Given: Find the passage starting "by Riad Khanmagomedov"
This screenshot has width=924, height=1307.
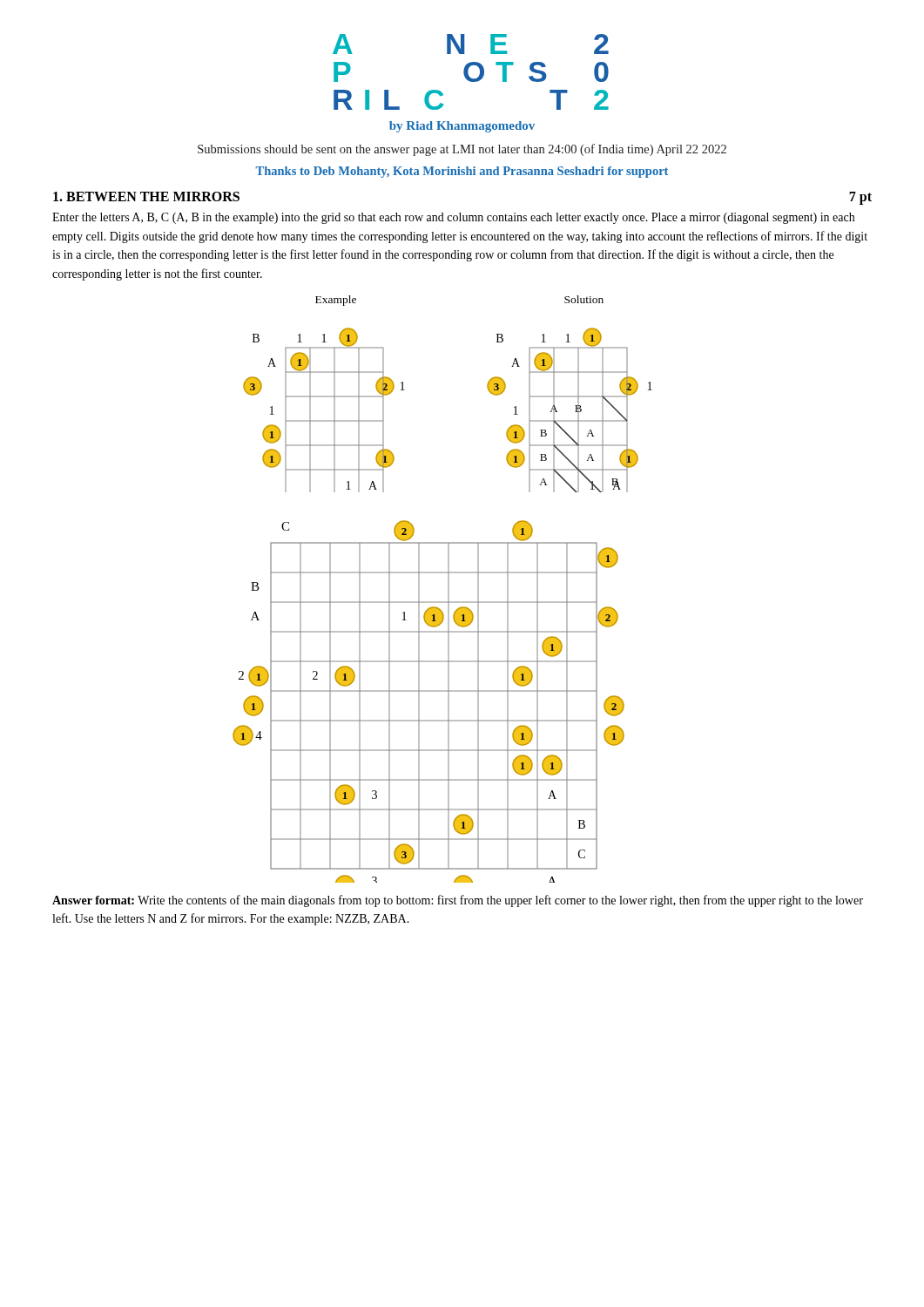Looking at the screenshot, I should click(x=462, y=125).
